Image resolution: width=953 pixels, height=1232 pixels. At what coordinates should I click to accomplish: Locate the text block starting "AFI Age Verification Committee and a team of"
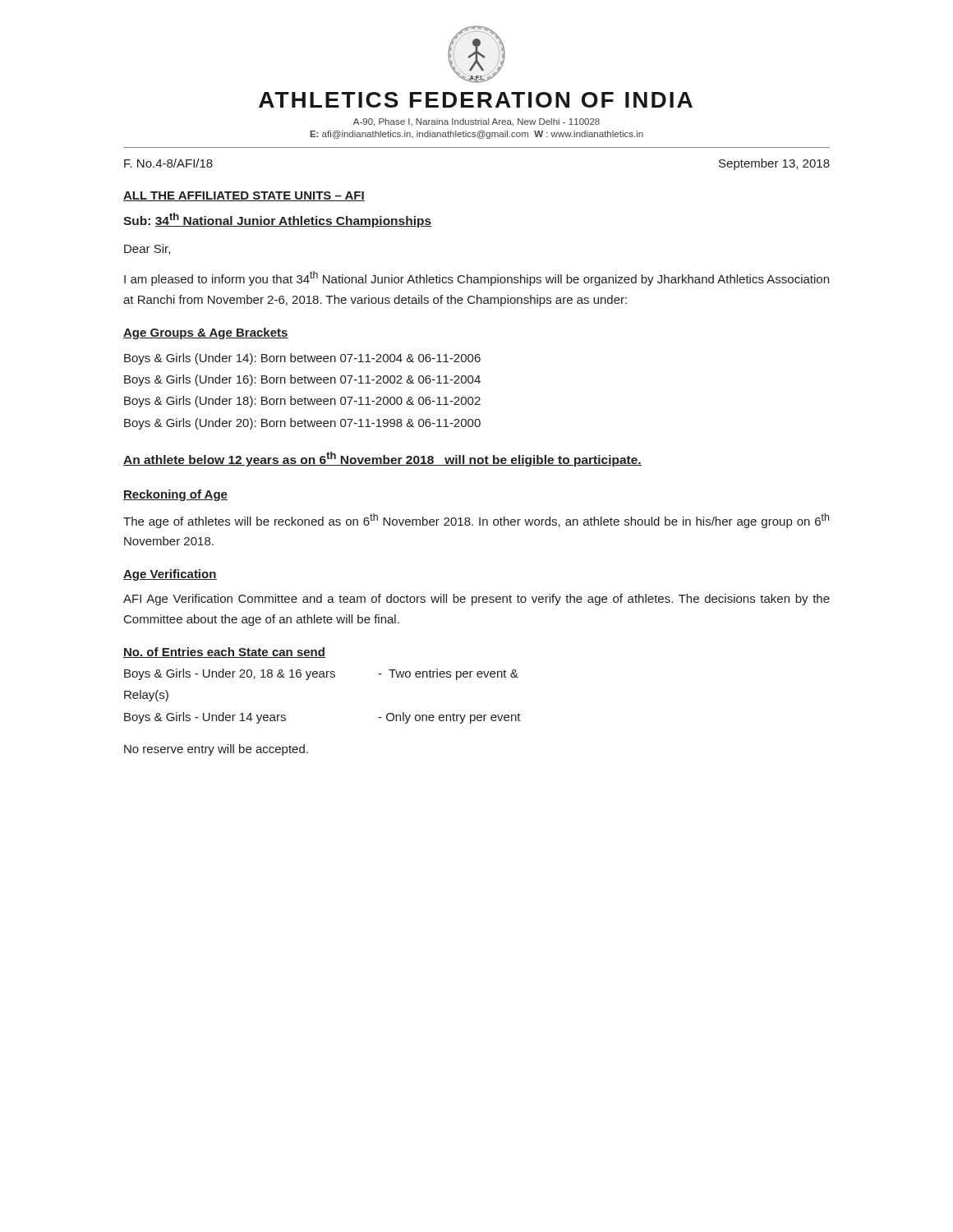pos(476,609)
